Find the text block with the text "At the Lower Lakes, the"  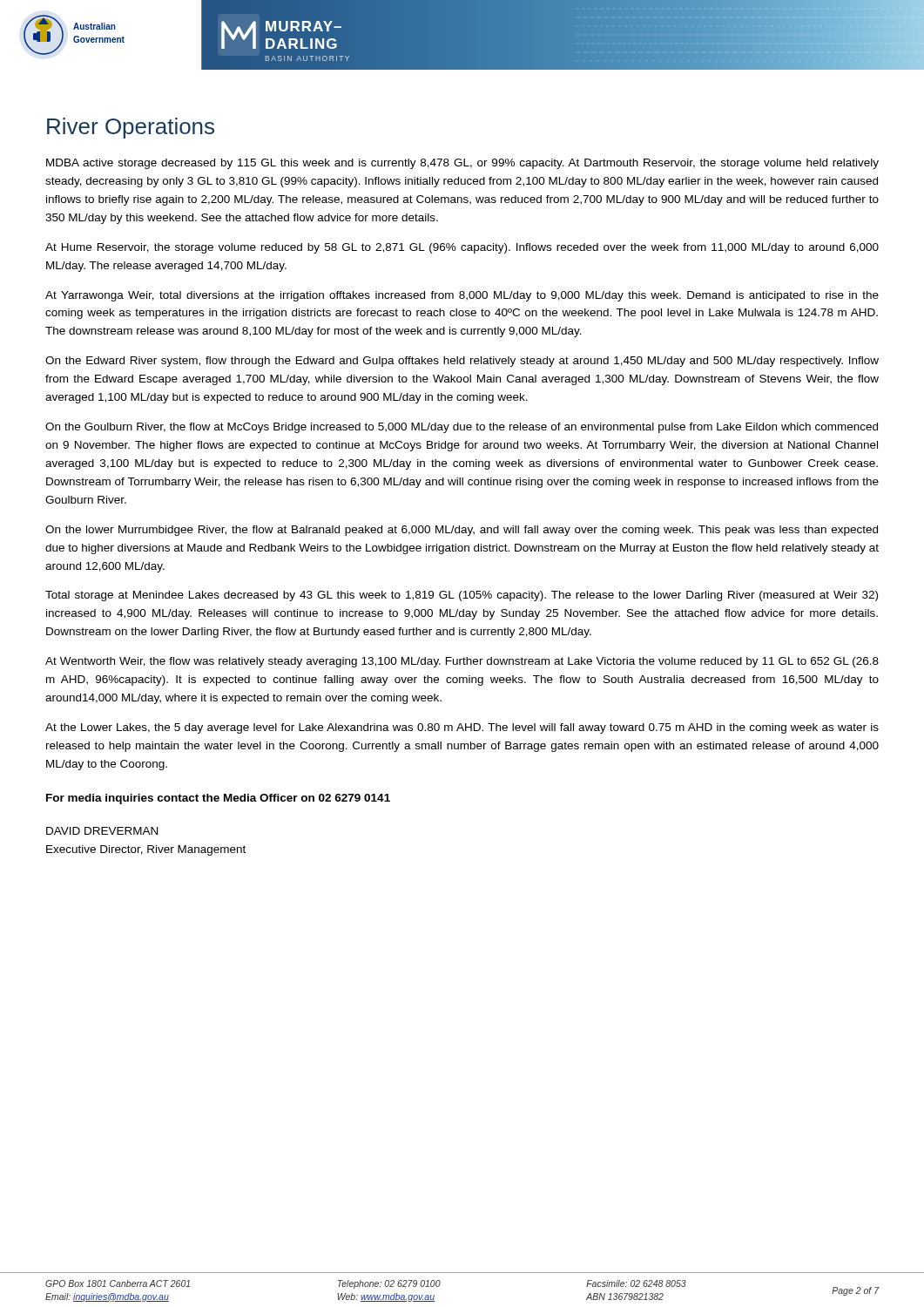[x=462, y=745]
